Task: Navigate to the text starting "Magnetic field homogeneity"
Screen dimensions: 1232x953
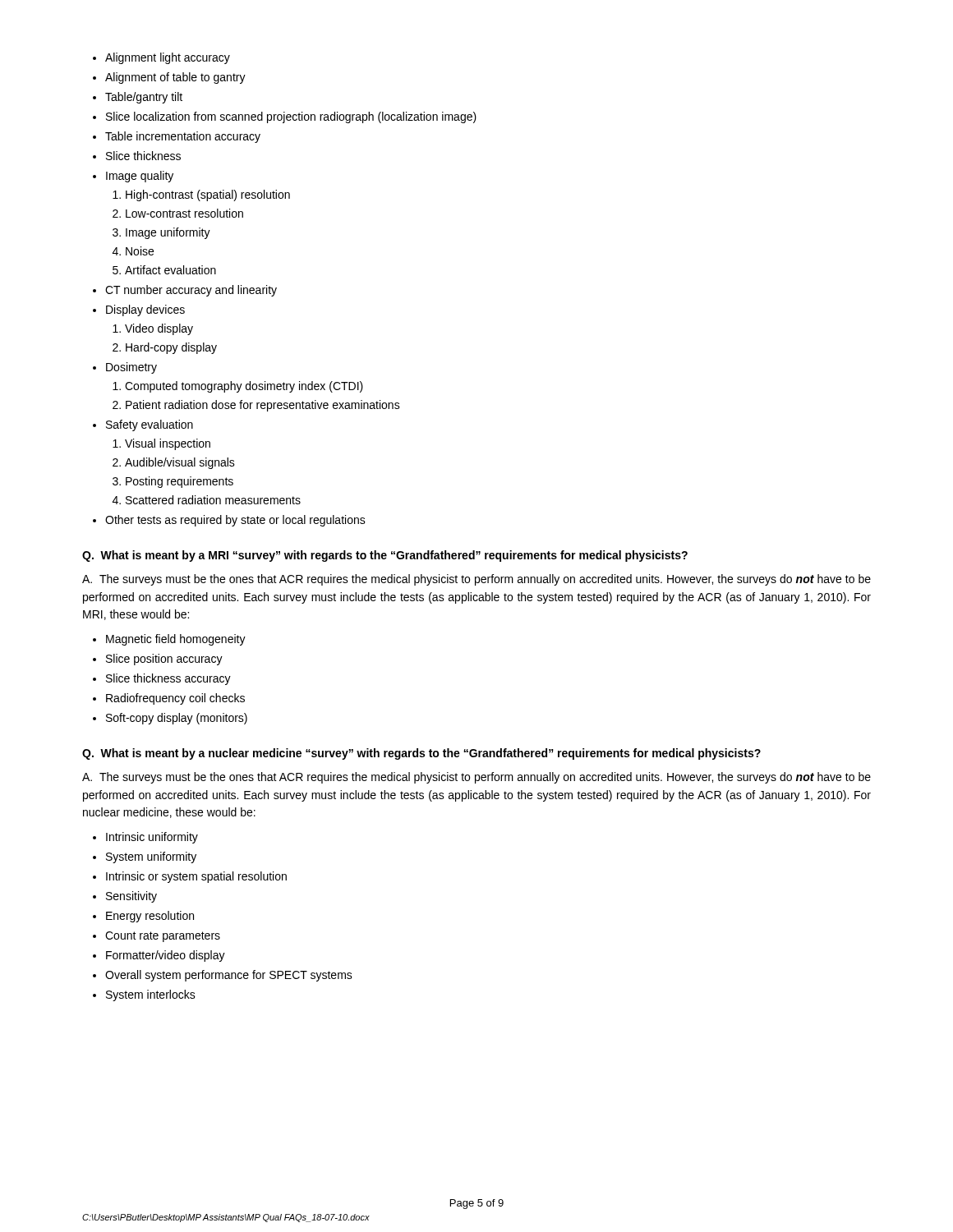Action: coord(176,640)
